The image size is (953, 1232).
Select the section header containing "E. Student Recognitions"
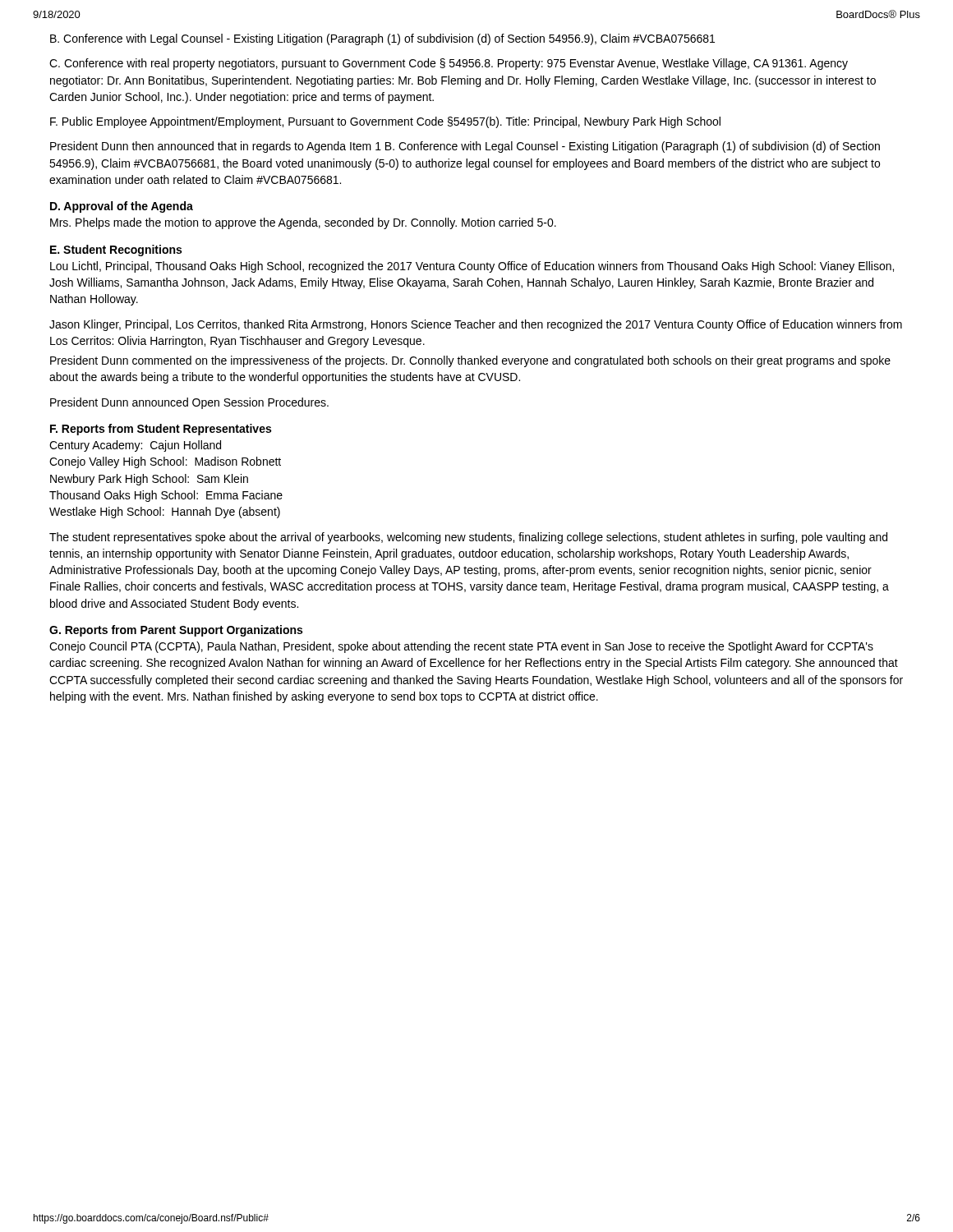tap(116, 249)
